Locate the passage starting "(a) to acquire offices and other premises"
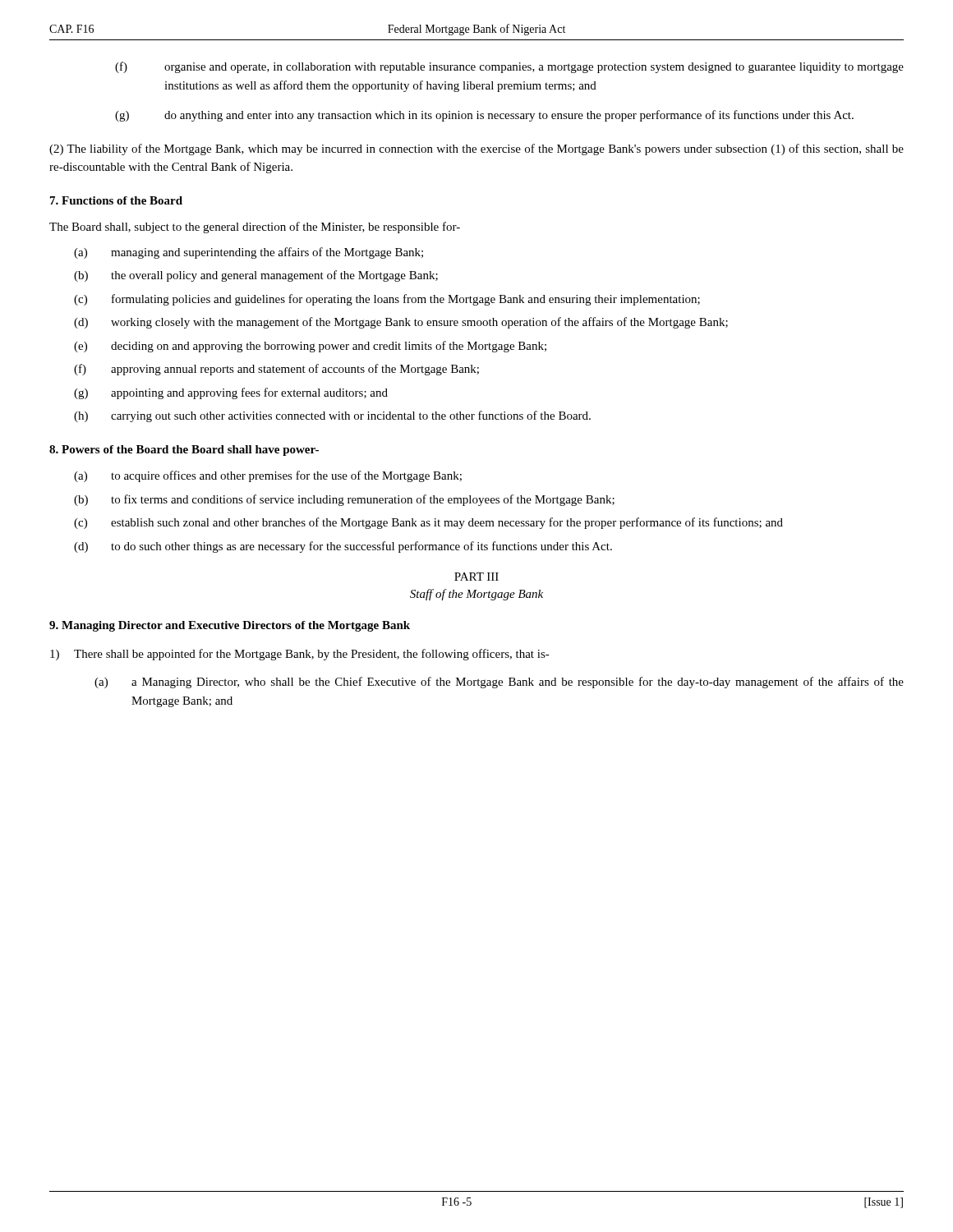Viewport: 953px width, 1232px height. [x=268, y=476]
